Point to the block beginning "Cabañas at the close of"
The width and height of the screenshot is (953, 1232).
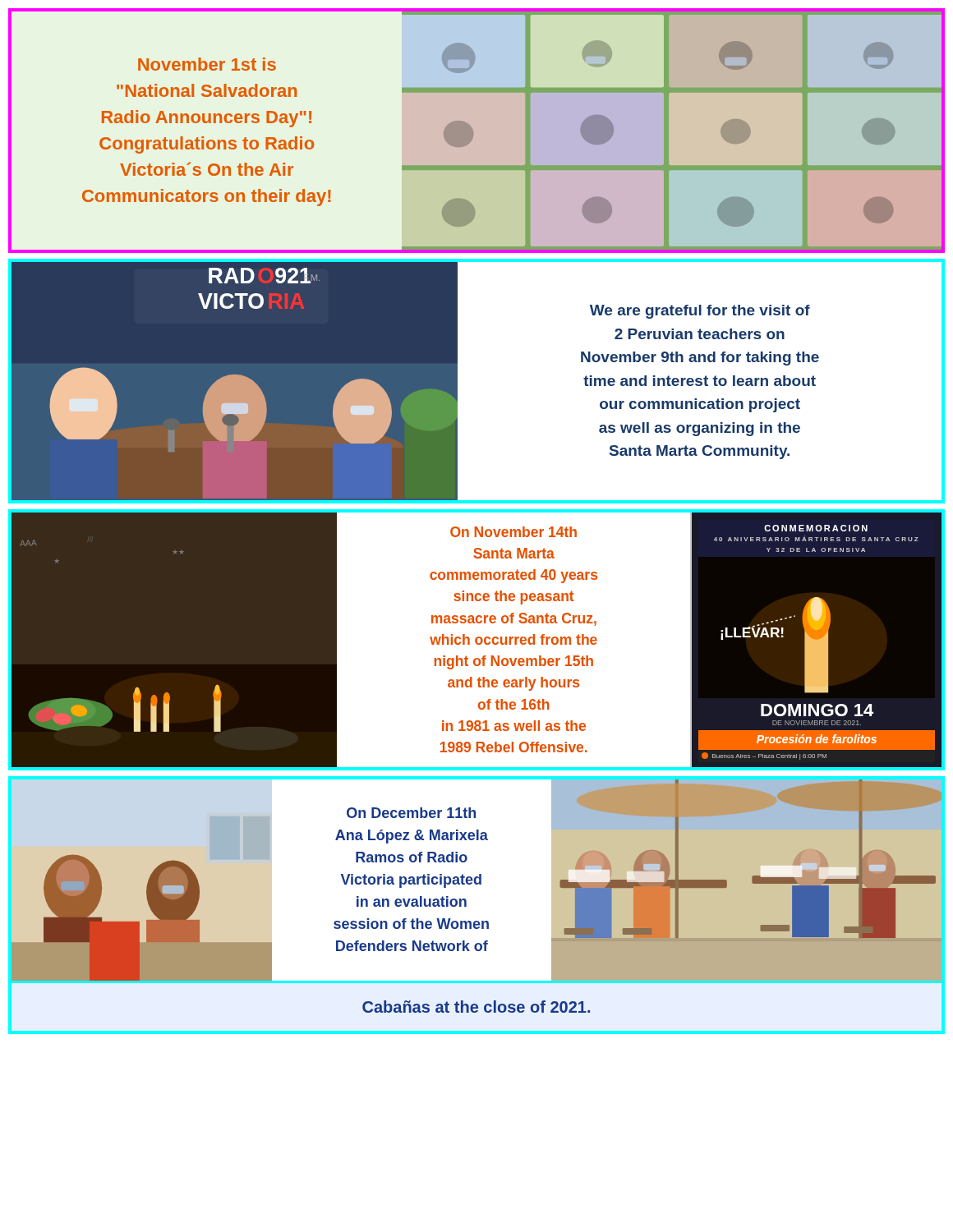(x=476, y=1007)
